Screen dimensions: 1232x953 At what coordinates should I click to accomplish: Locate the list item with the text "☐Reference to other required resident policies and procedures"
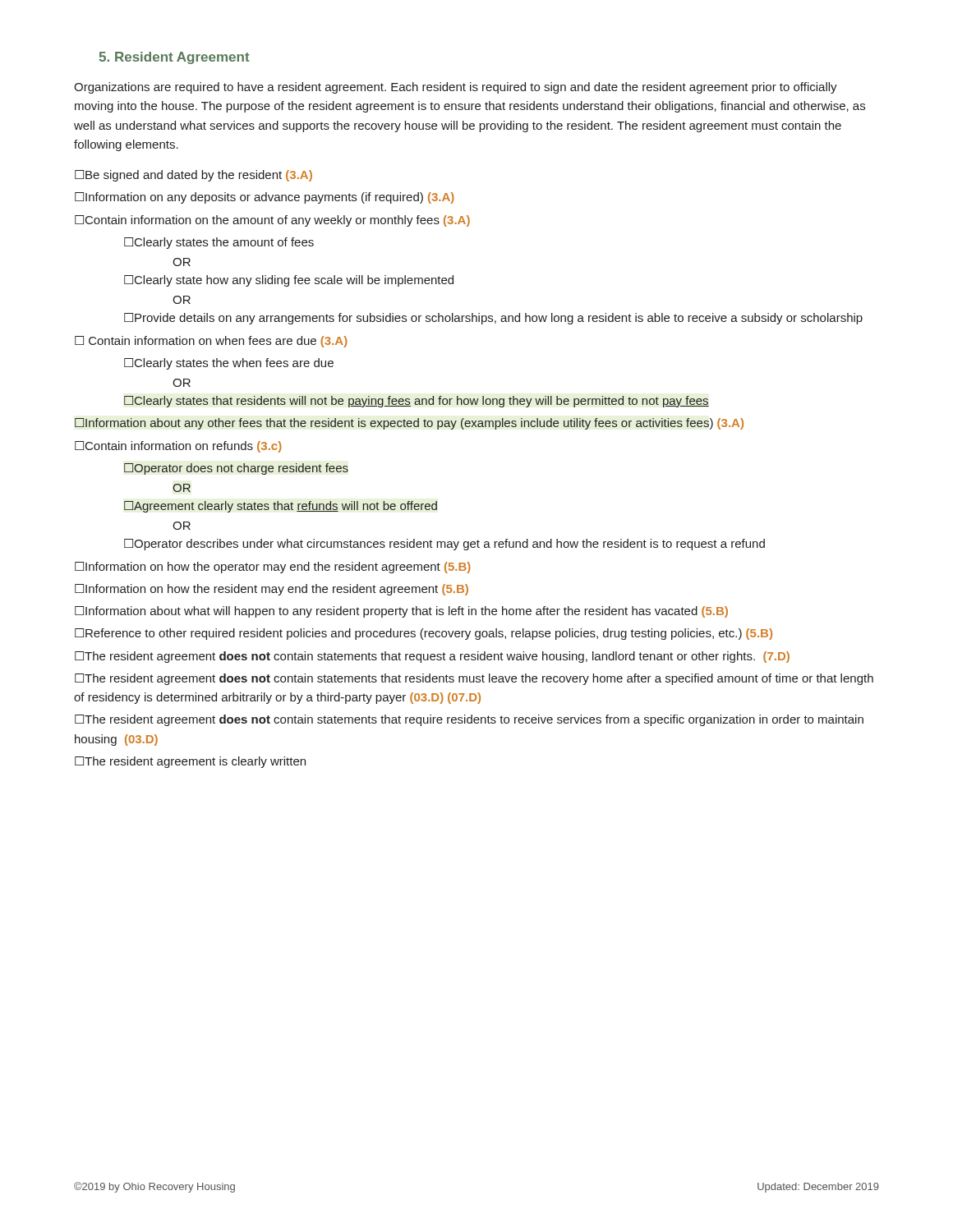coord(424,633)
